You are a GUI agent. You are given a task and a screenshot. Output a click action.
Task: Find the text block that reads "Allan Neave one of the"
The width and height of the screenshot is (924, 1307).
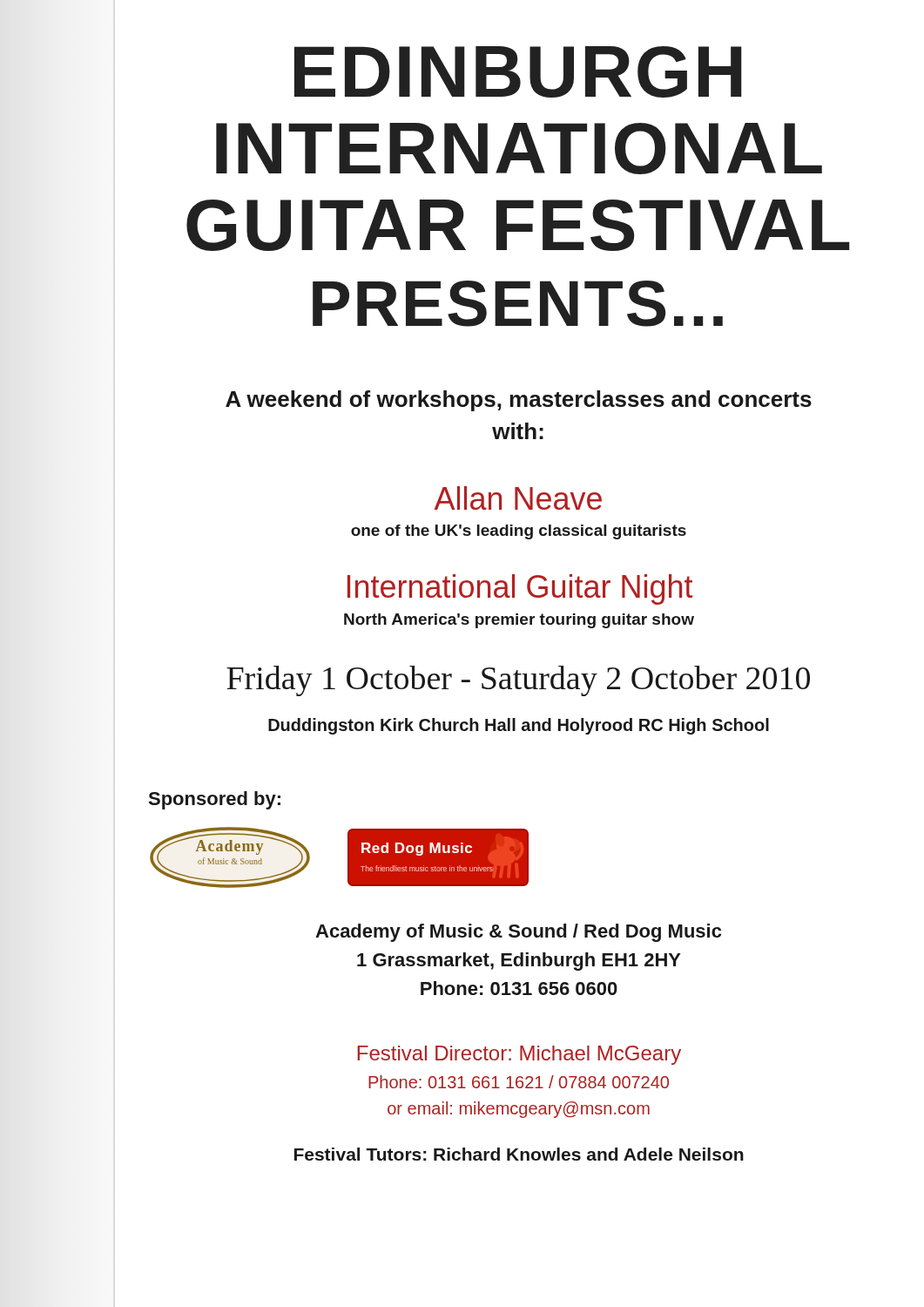519,510
